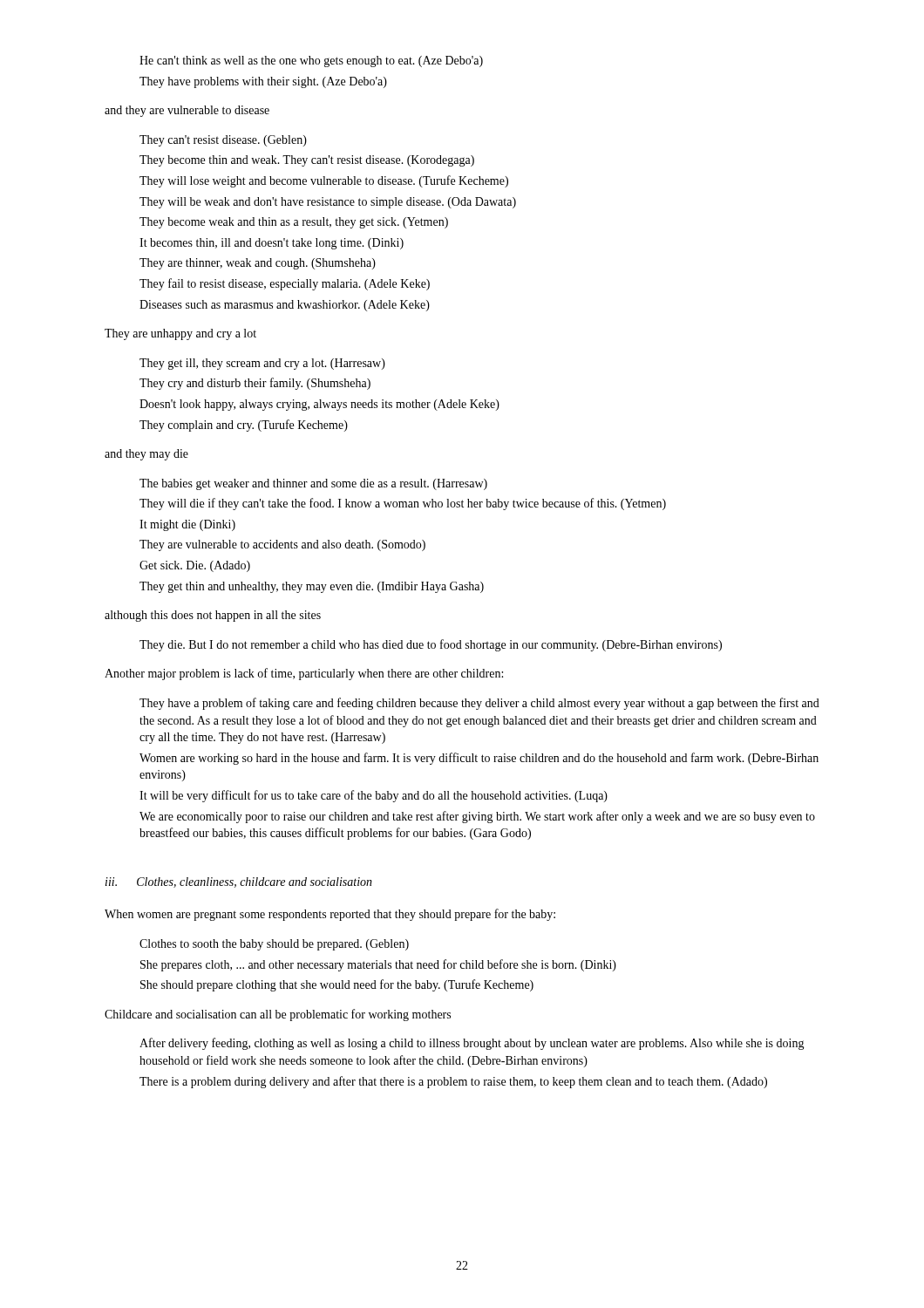The image size is (924, 1308).
Task: Locate the block starting "They have problems with their sight. (Aze"
Action: click(263, 82)
